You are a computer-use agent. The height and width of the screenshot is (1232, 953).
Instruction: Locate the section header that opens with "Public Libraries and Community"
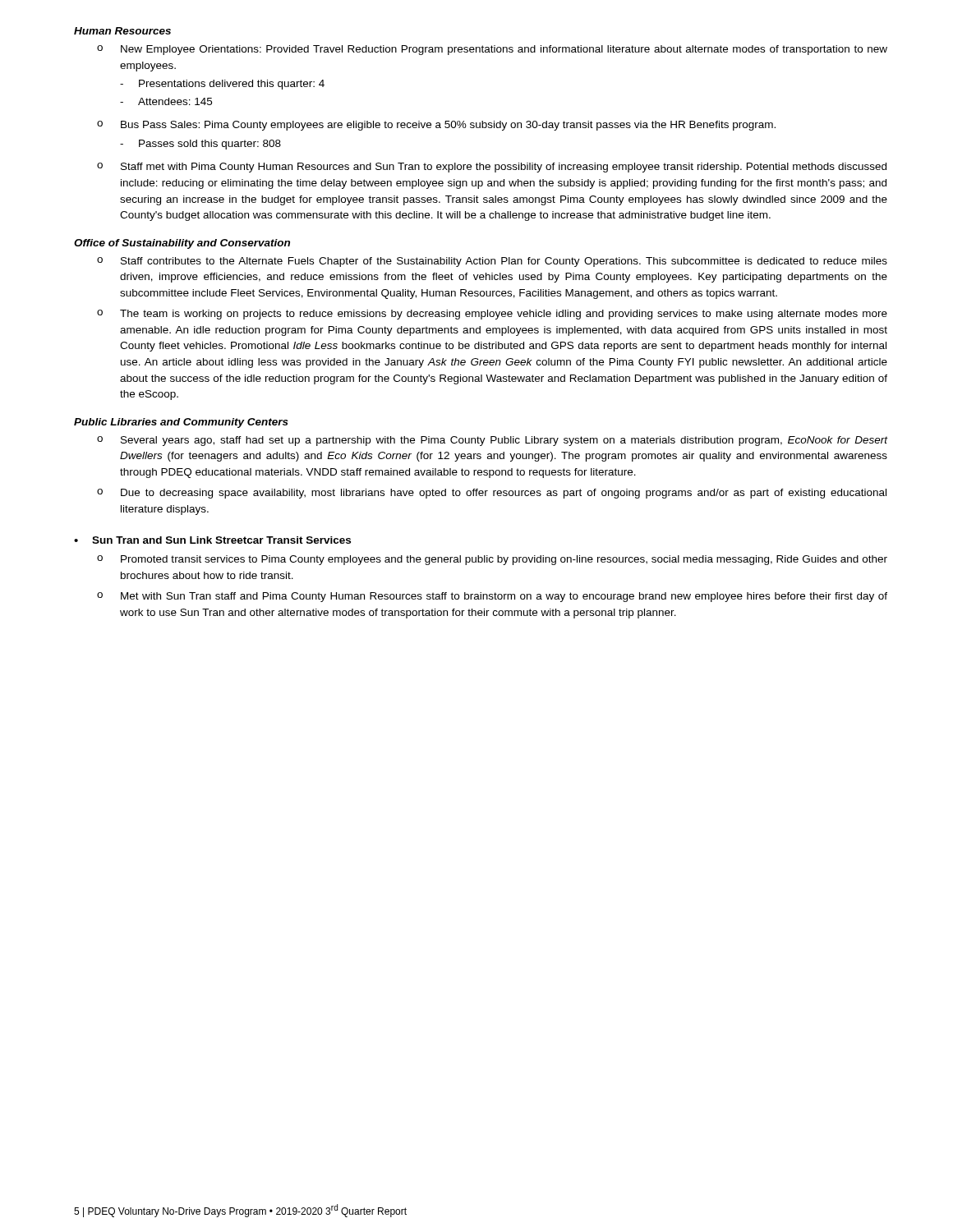(x=181, y=421)
